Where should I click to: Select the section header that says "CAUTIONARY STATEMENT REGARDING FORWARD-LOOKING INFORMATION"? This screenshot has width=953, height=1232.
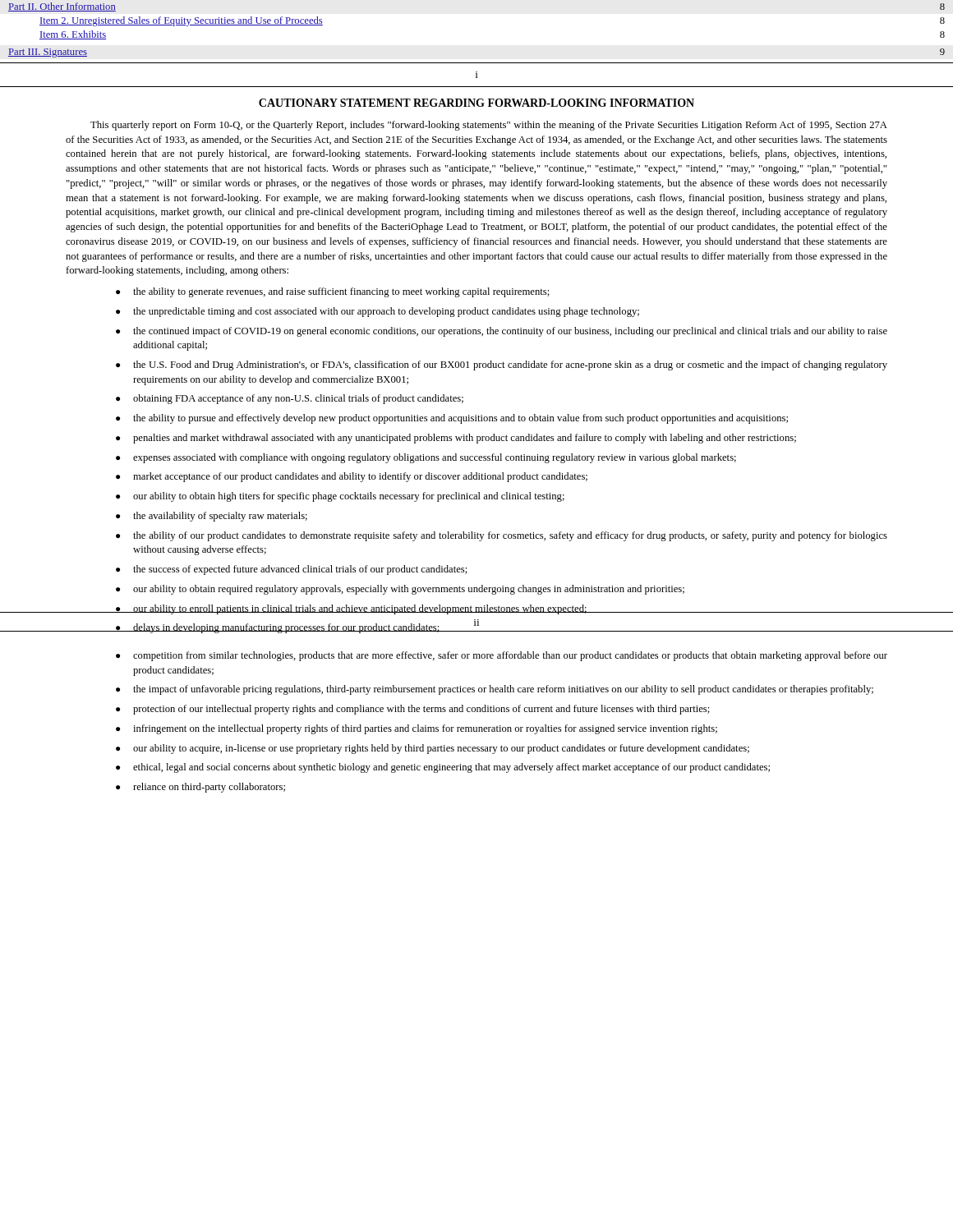(476, 103)
